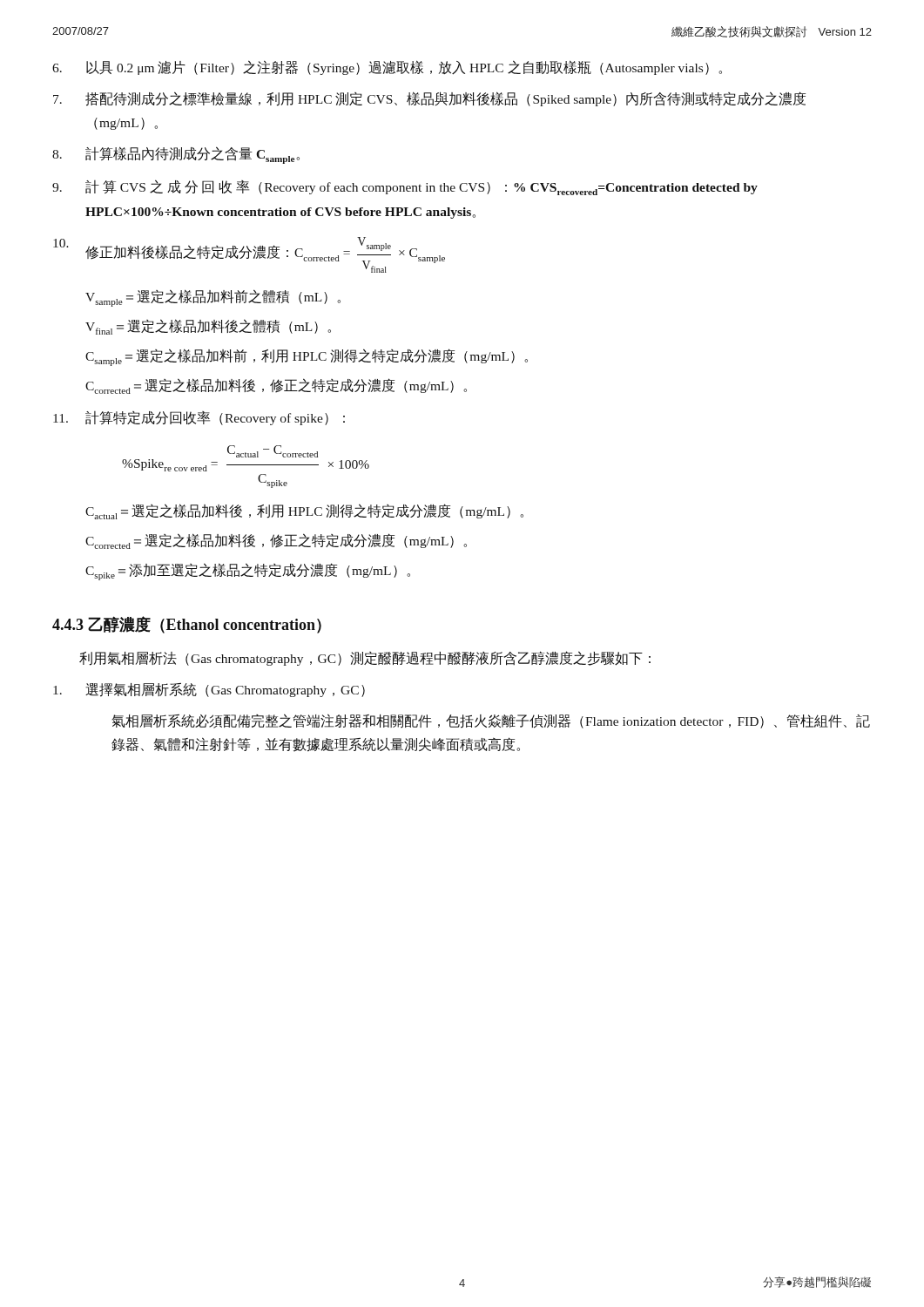Point to "選擇氣相層析系統（Gas Chromatography，GC）"
The width and height of the screenshot is (924, 1307).
(x=209, y=690)
